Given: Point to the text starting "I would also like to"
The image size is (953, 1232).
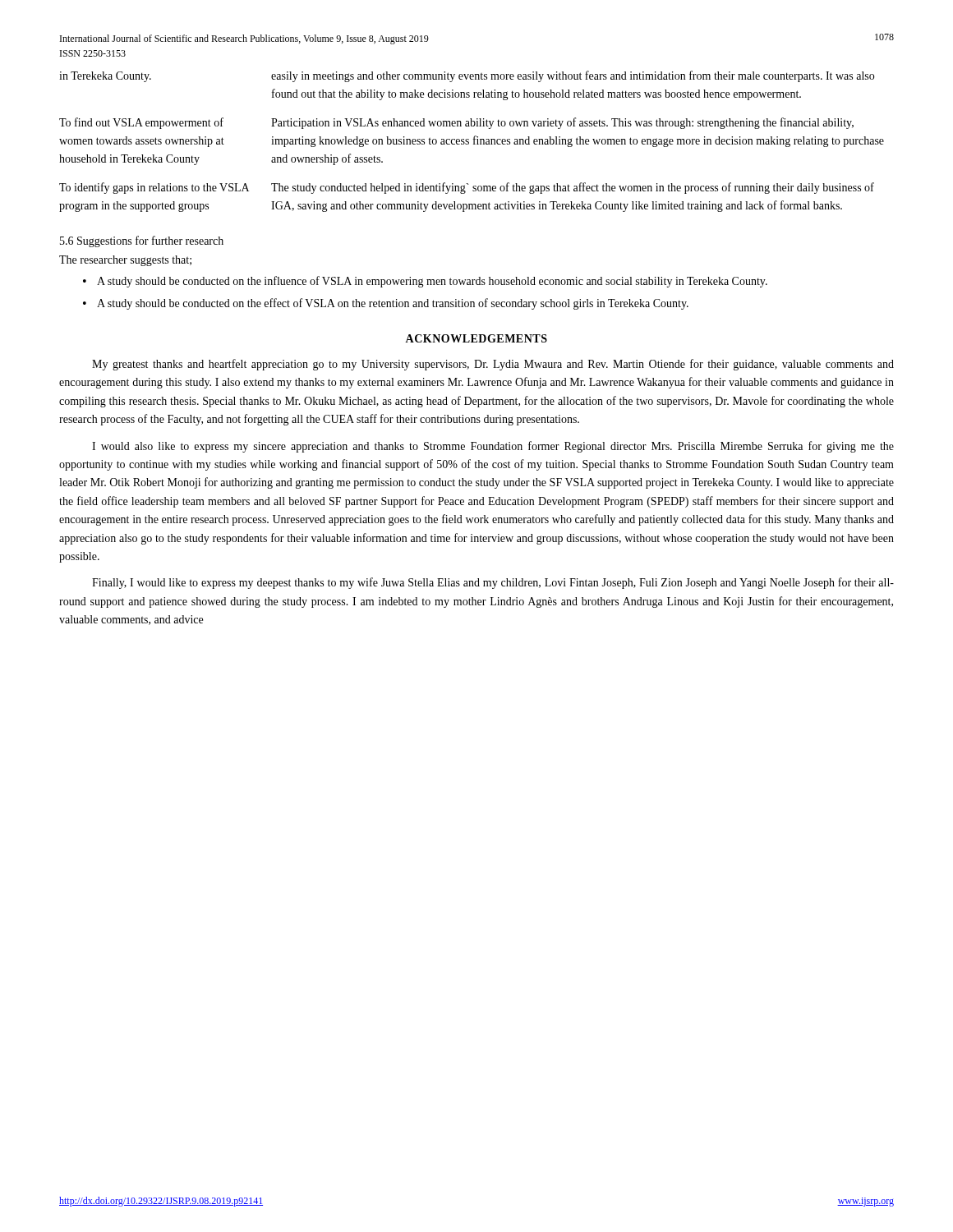Looking at the screenshot, I should coord(476,501).
